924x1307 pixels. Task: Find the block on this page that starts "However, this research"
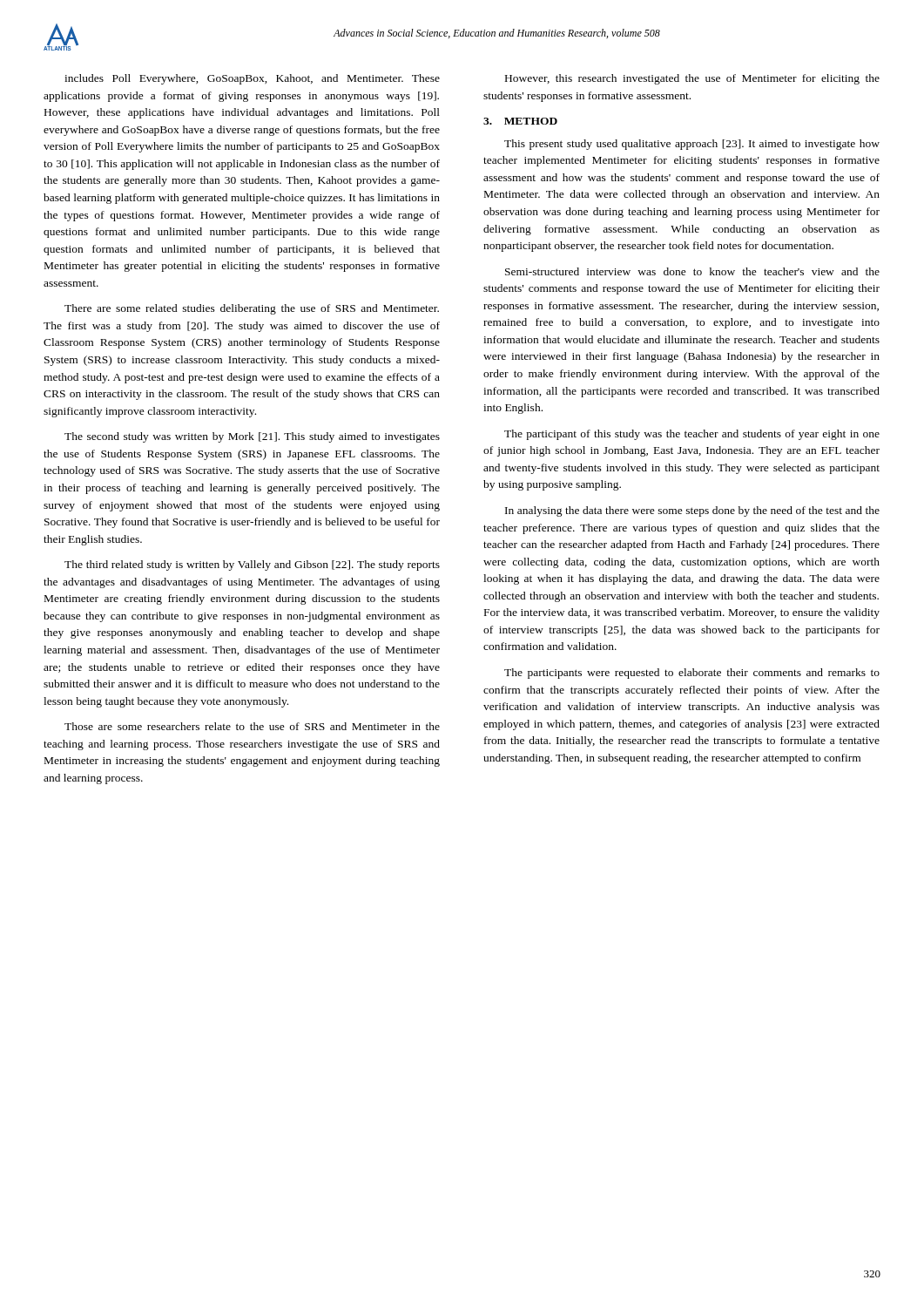coord(681,87)
